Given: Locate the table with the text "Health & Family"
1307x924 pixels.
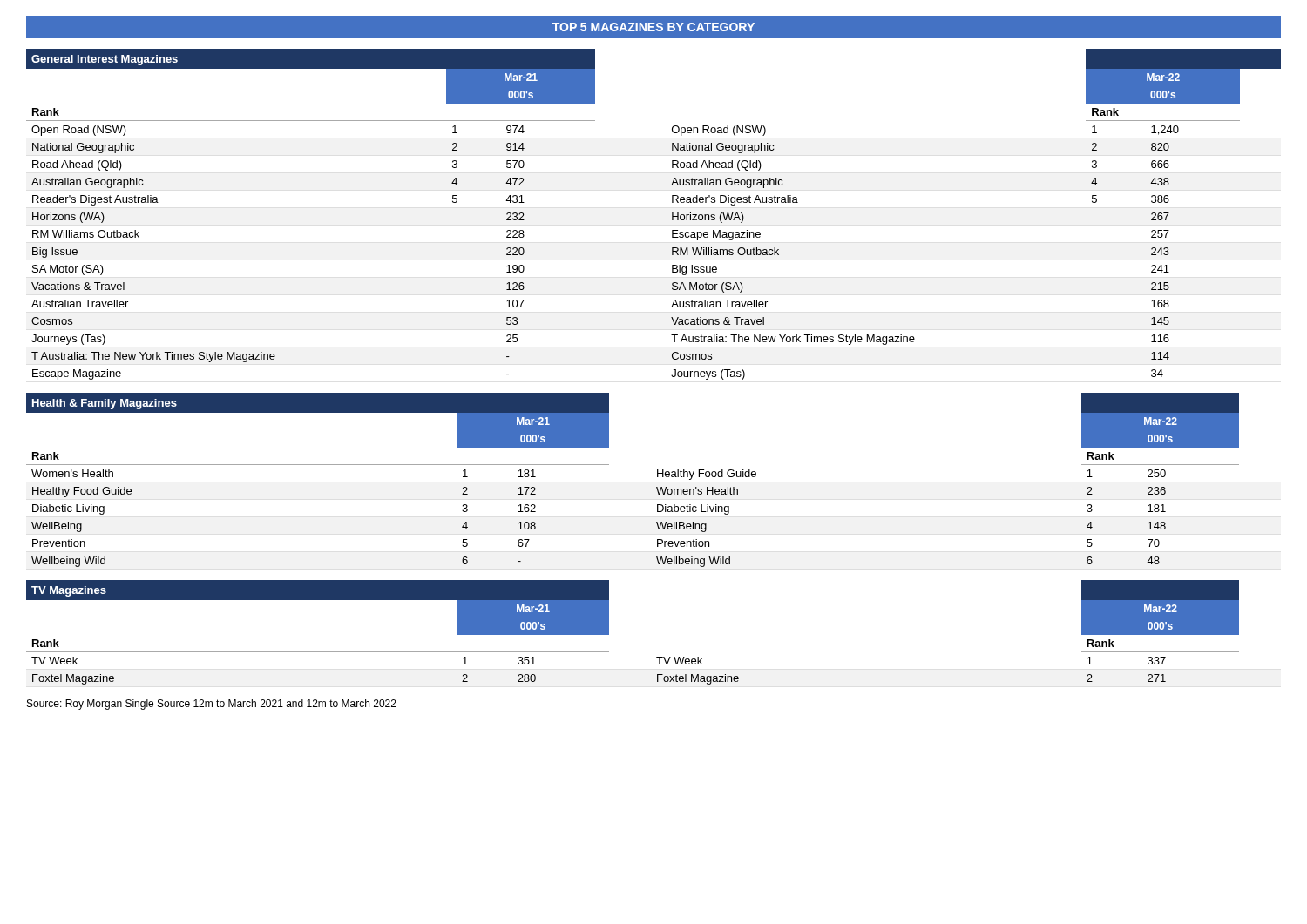Looking at the screenshot, I should pyautogui.click(x=654, y=481).
